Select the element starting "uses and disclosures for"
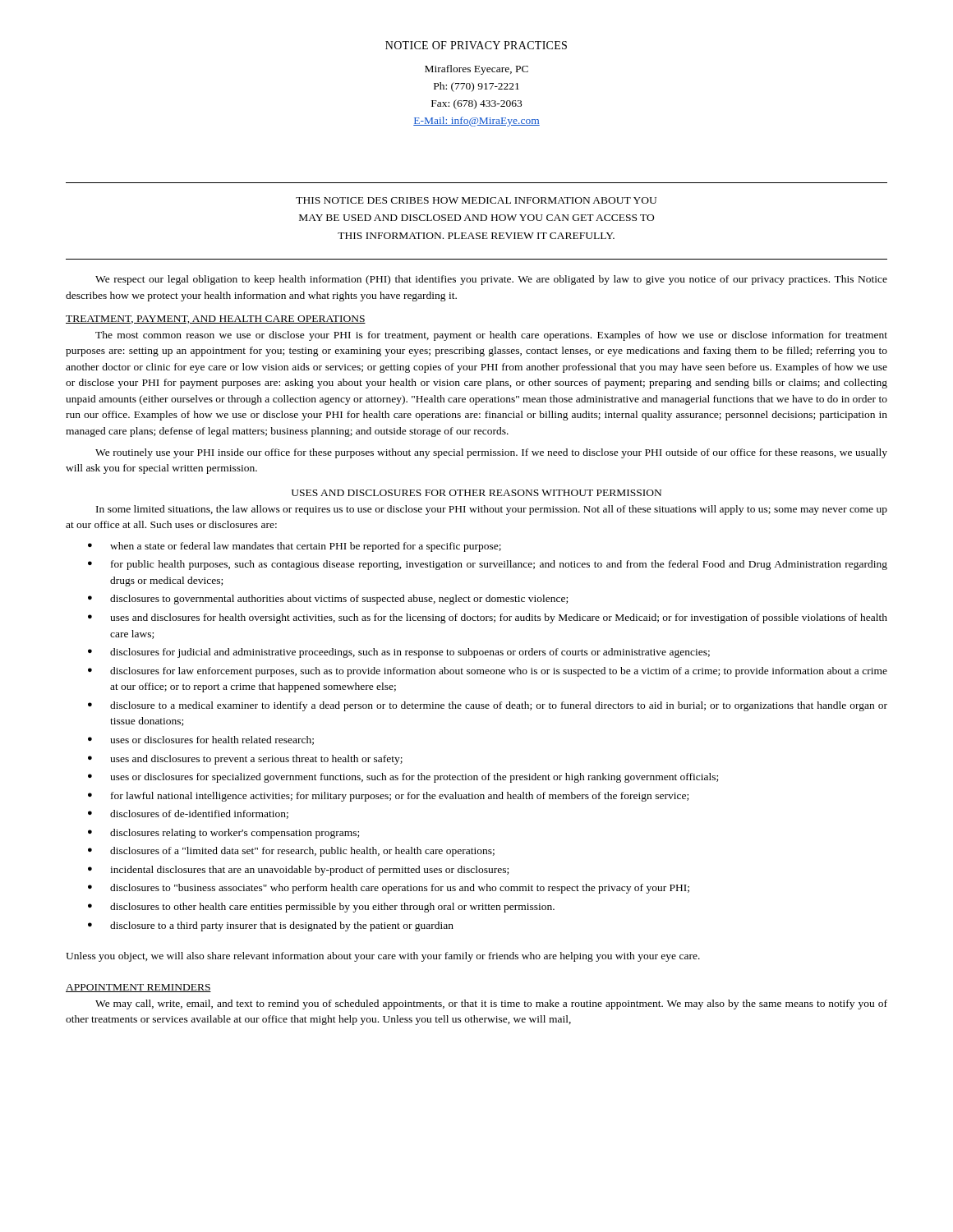953x1232 pixels. click(x=499, y=625)
